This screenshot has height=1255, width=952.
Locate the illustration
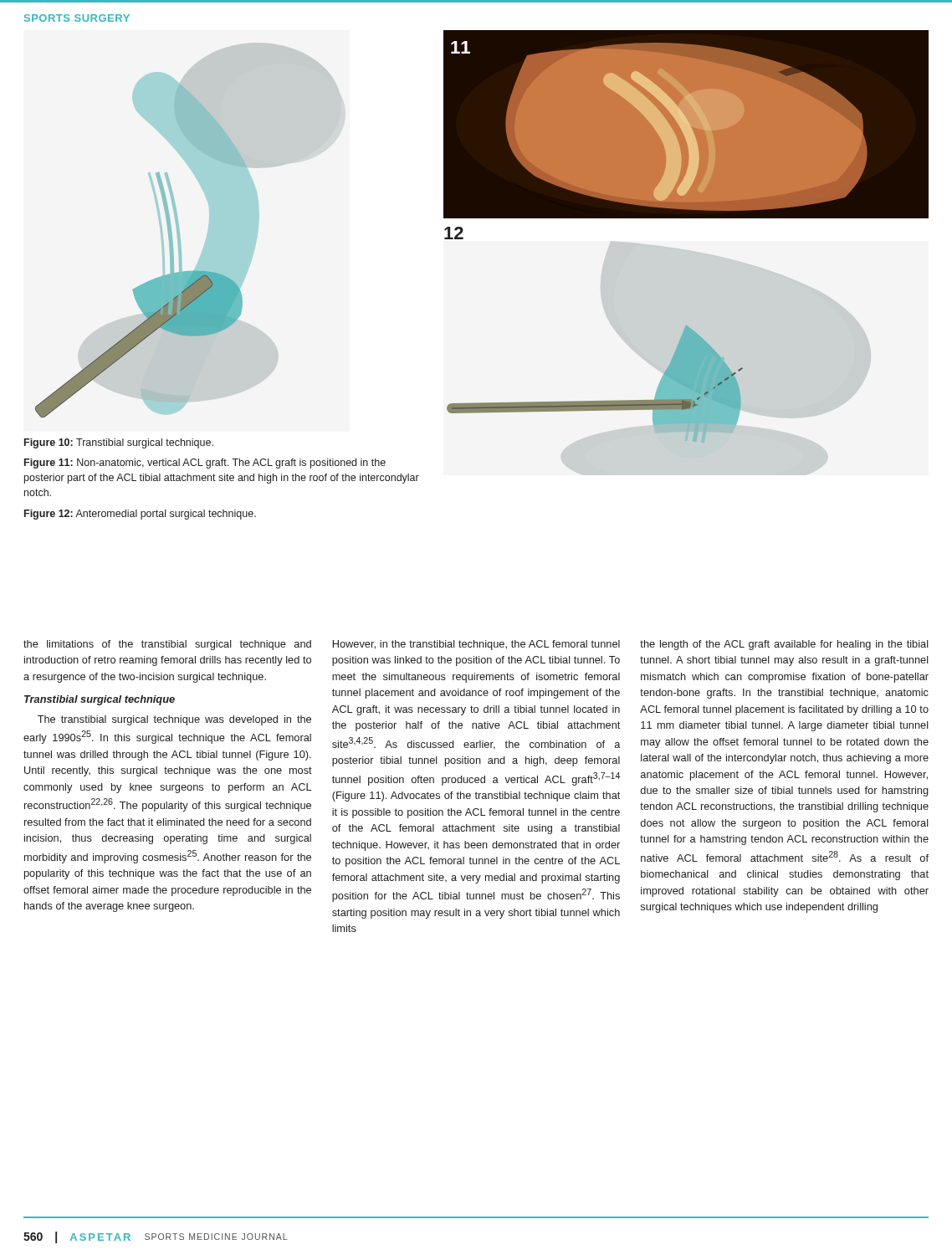click(476, 252)
